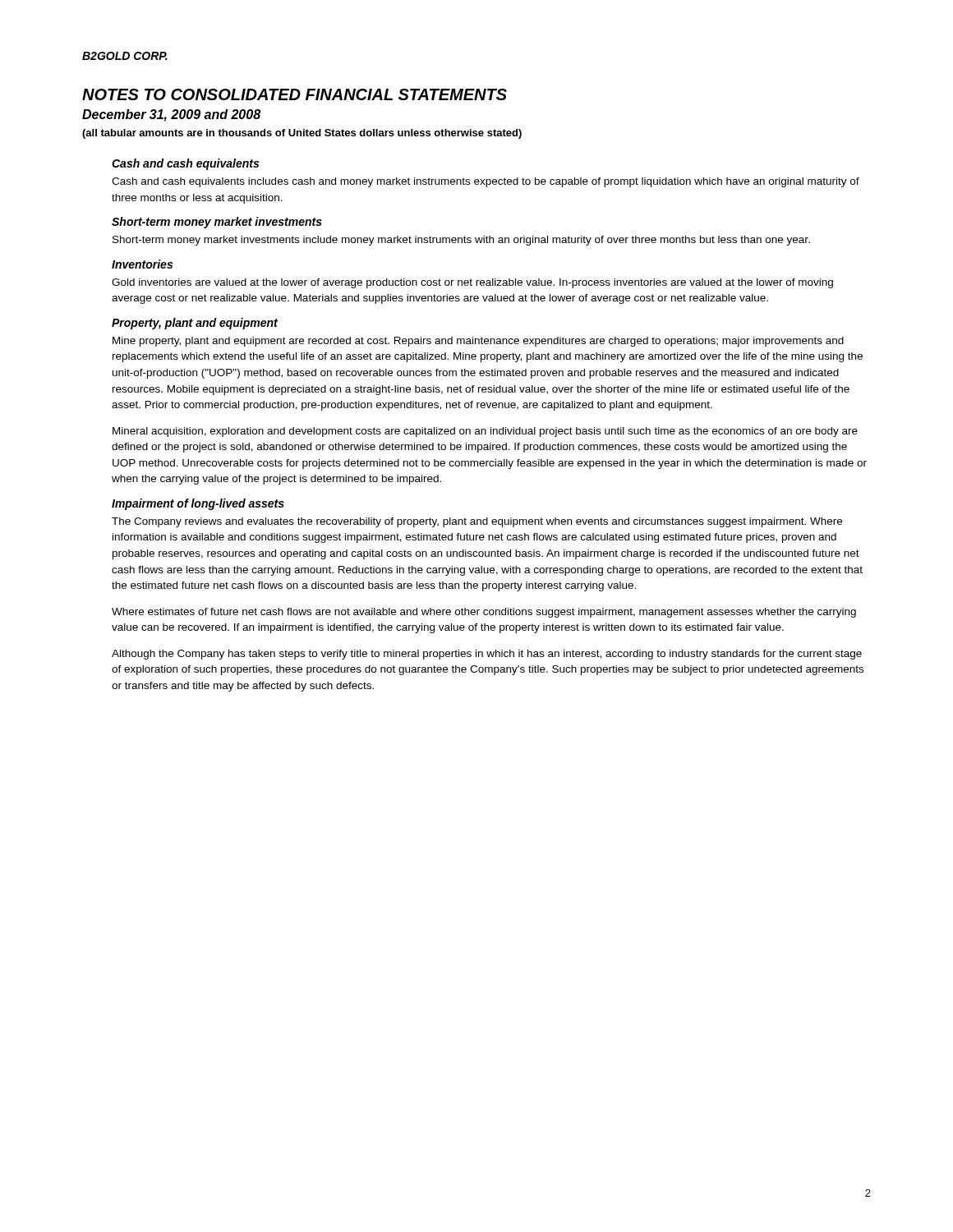Locate the section header that reads "Impairment of long-lived"

pos(198,503)
